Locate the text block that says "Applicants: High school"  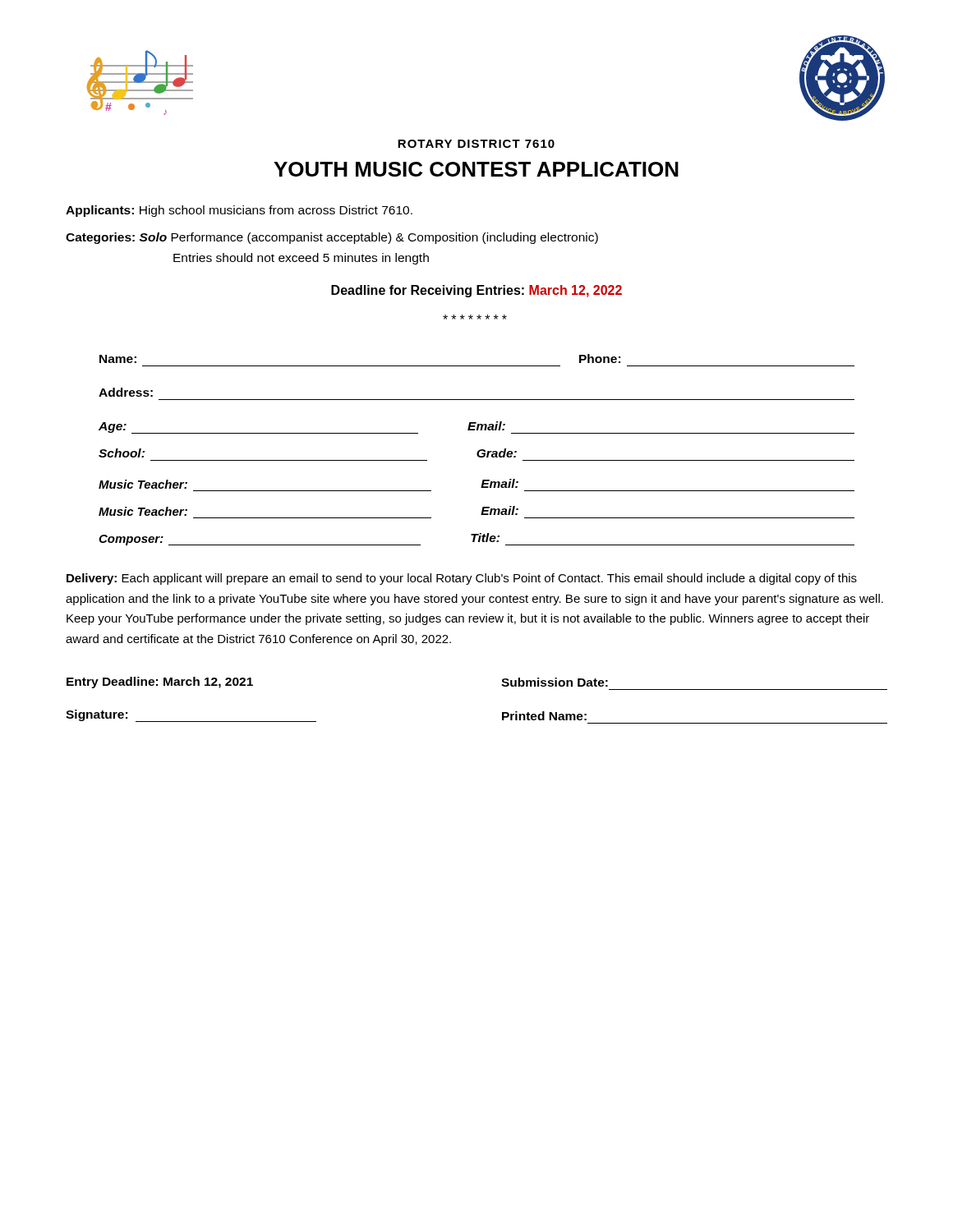click(239, 210)
